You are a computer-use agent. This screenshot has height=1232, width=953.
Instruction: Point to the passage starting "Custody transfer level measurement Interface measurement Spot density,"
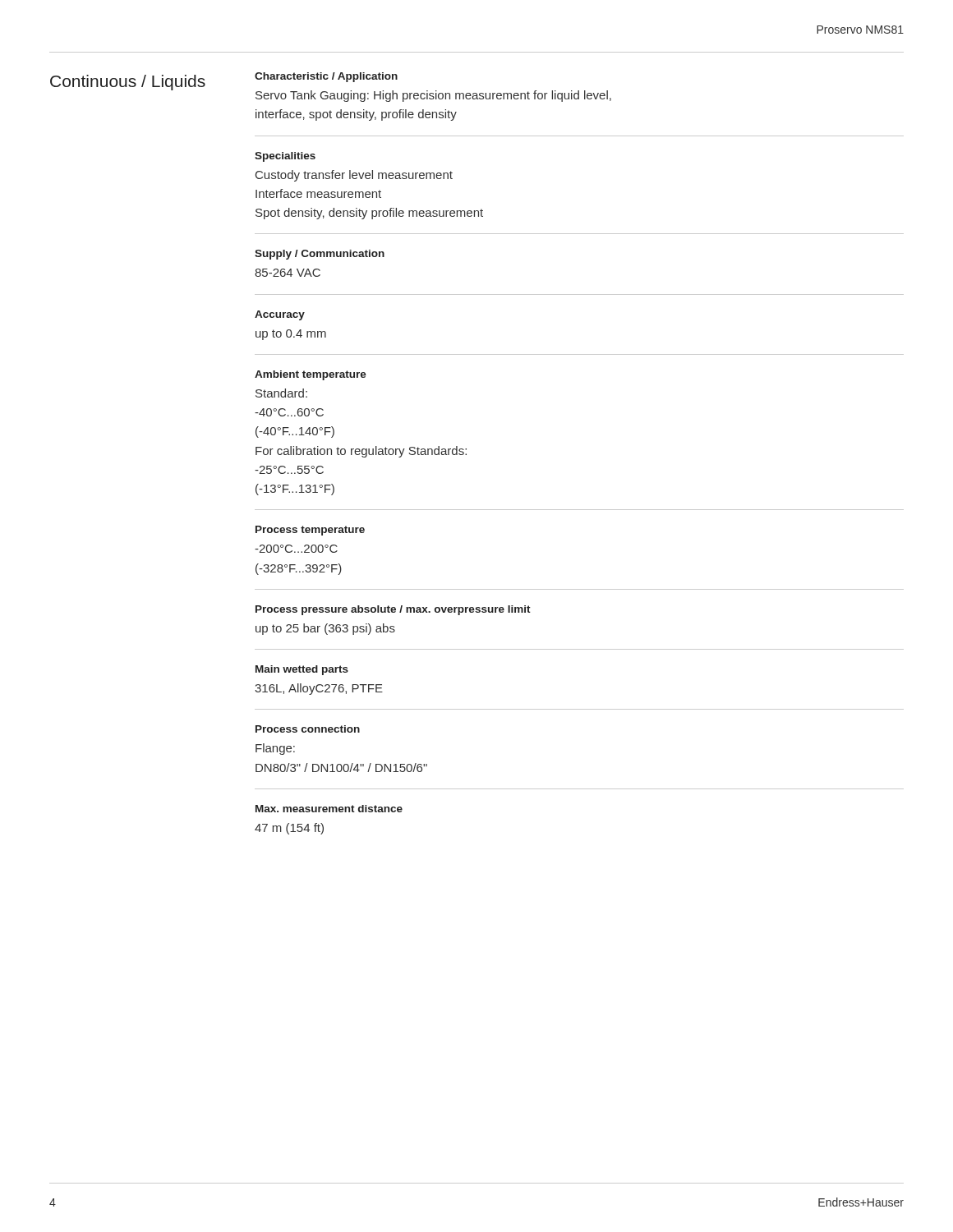tap(369, 193)
